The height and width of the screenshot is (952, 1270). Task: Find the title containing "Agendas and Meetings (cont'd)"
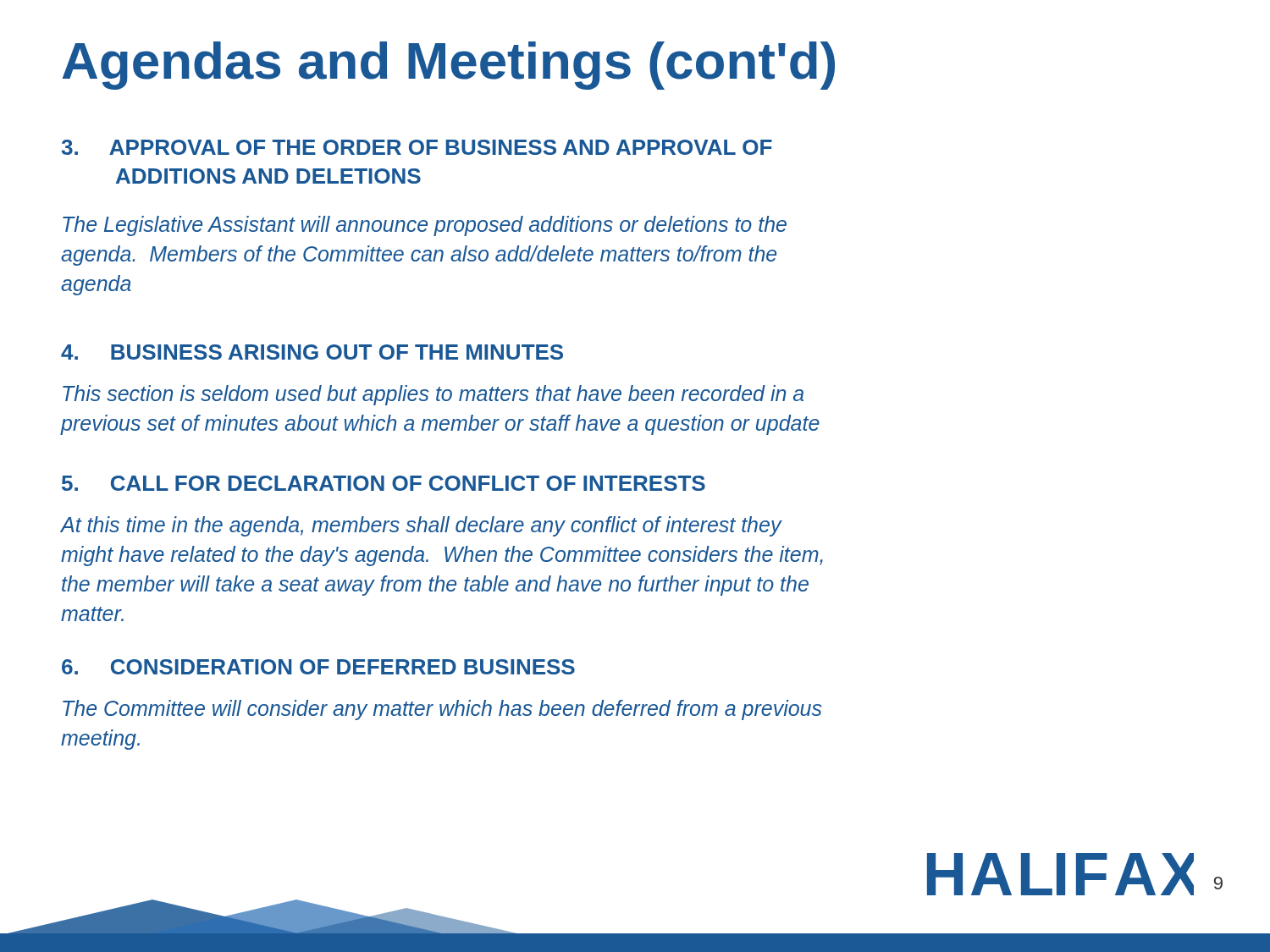[x=449, y=61]
